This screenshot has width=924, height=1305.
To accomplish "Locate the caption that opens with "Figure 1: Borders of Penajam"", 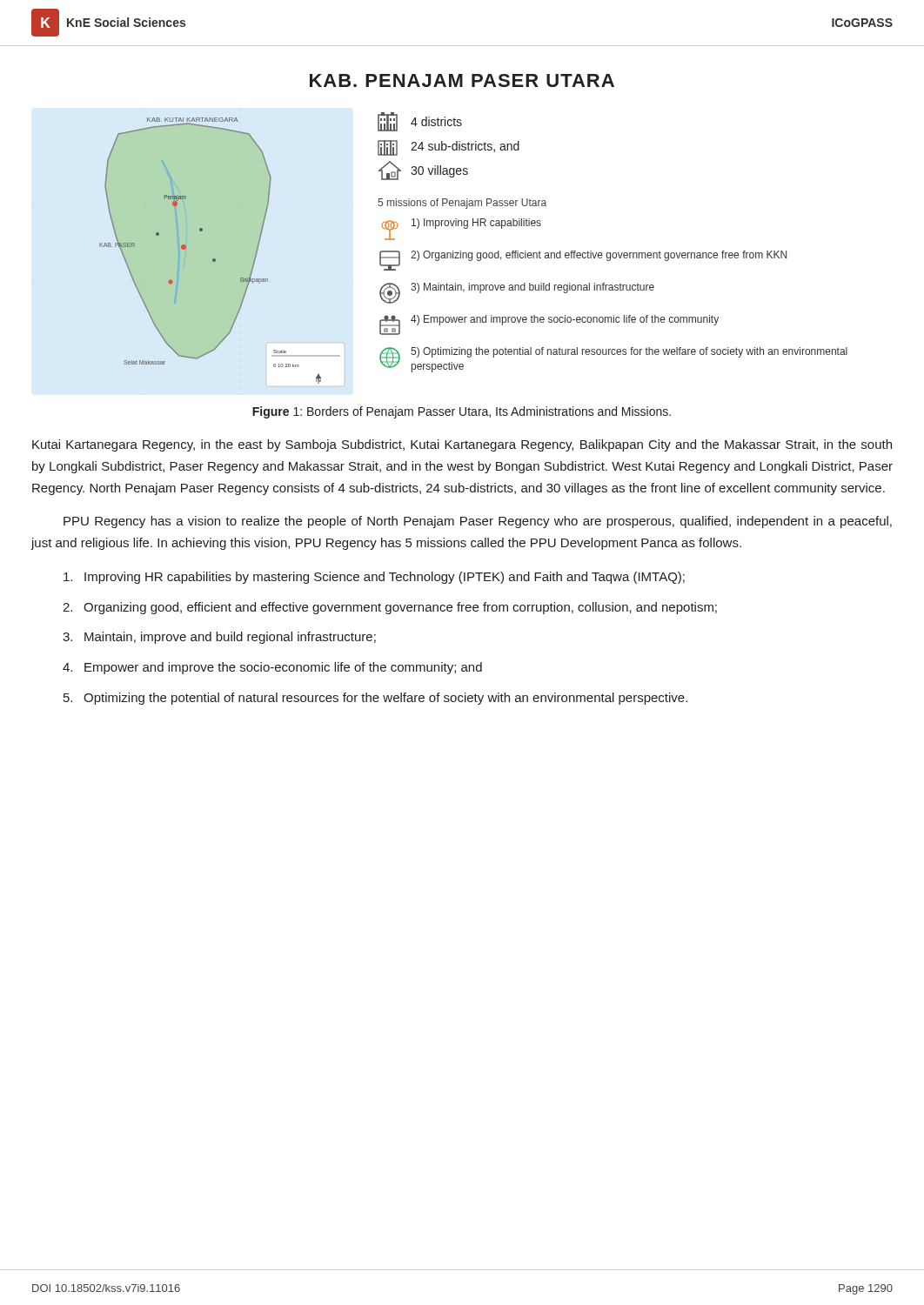I will [462, 412].
